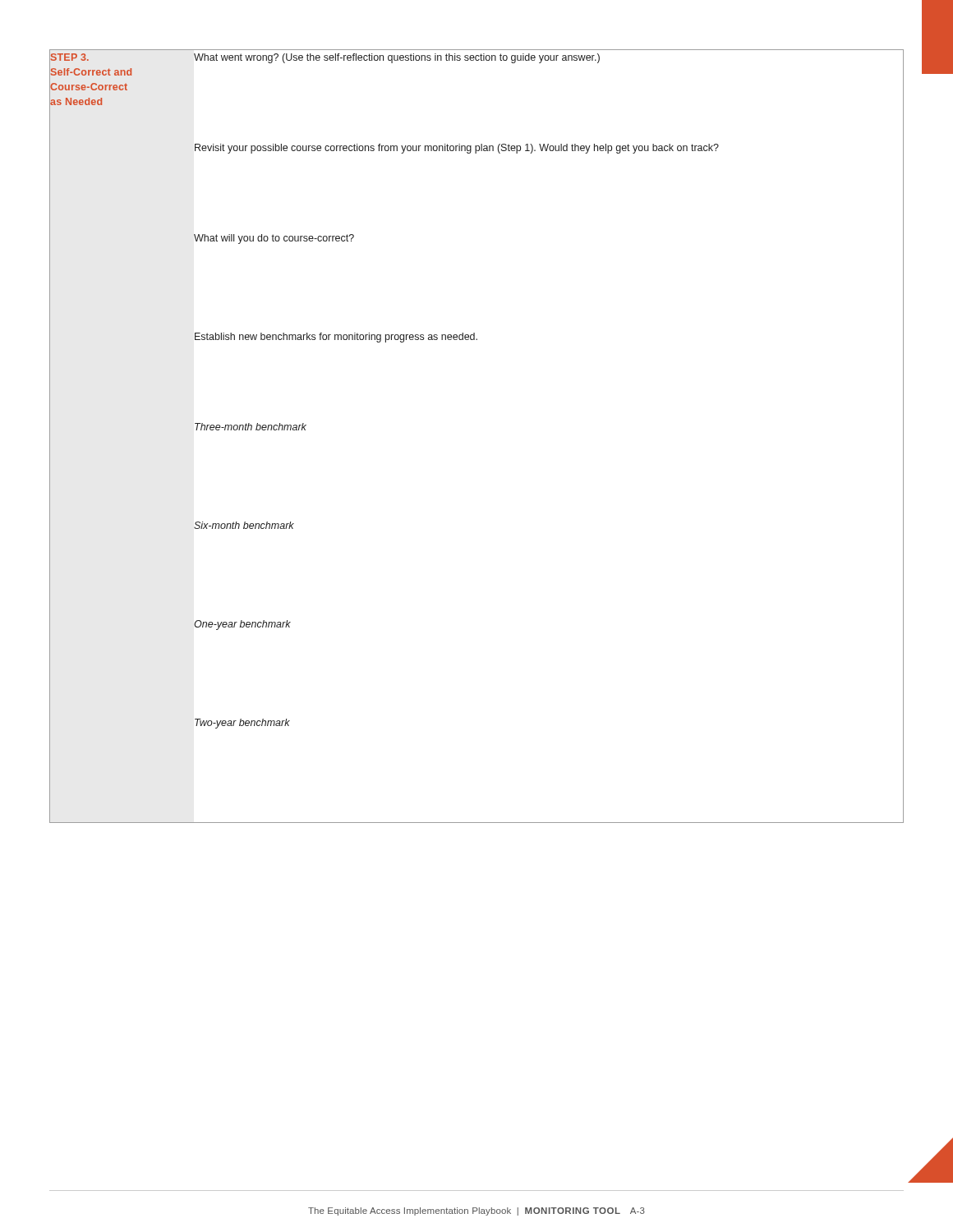Image resolution: width=953 pixels, height=1232 pixels.
Task: Select the text that reads "One-year benchmark"
Action: coord(242,624)
